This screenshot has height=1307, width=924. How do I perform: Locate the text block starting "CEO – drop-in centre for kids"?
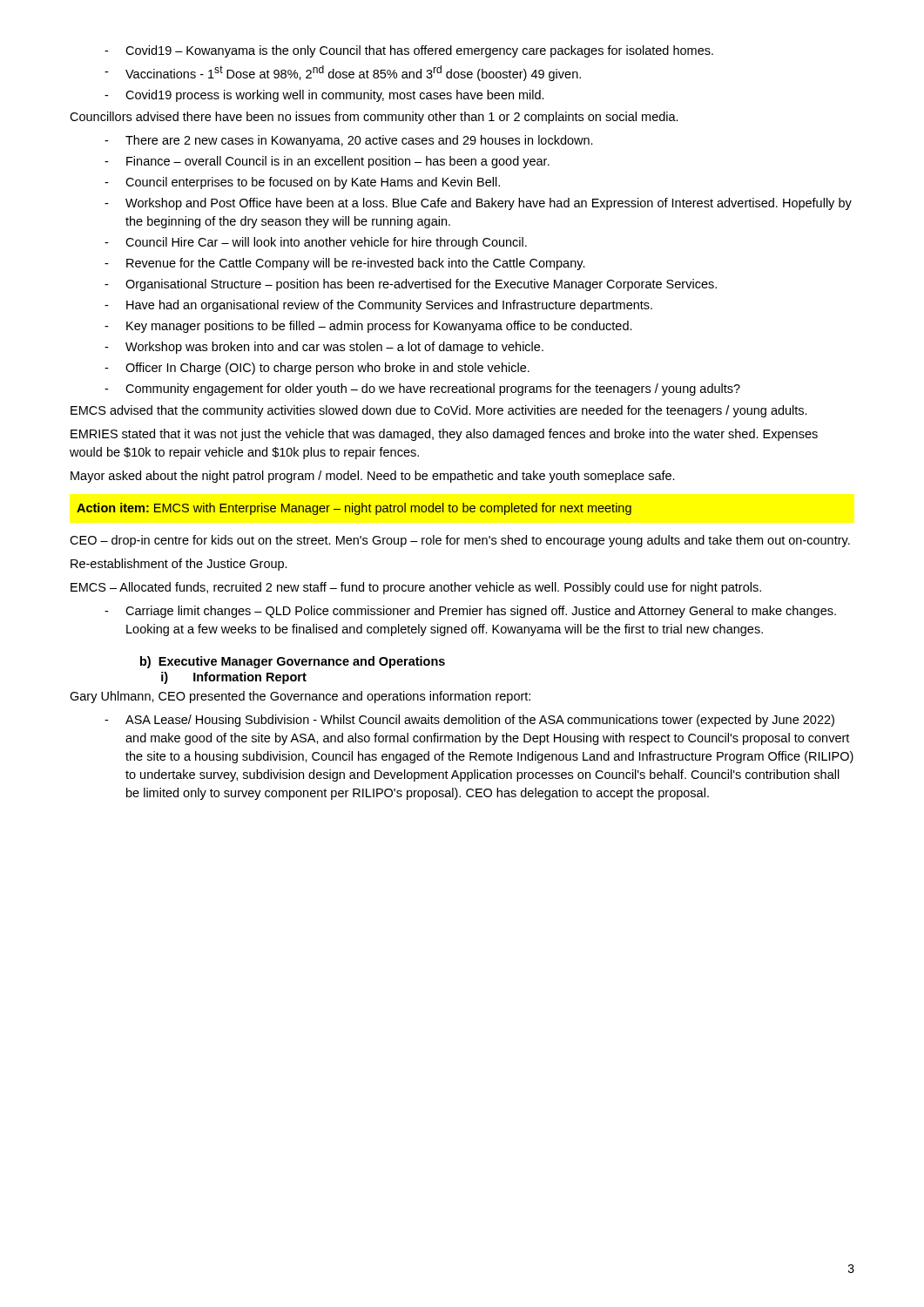coord(460,540)
